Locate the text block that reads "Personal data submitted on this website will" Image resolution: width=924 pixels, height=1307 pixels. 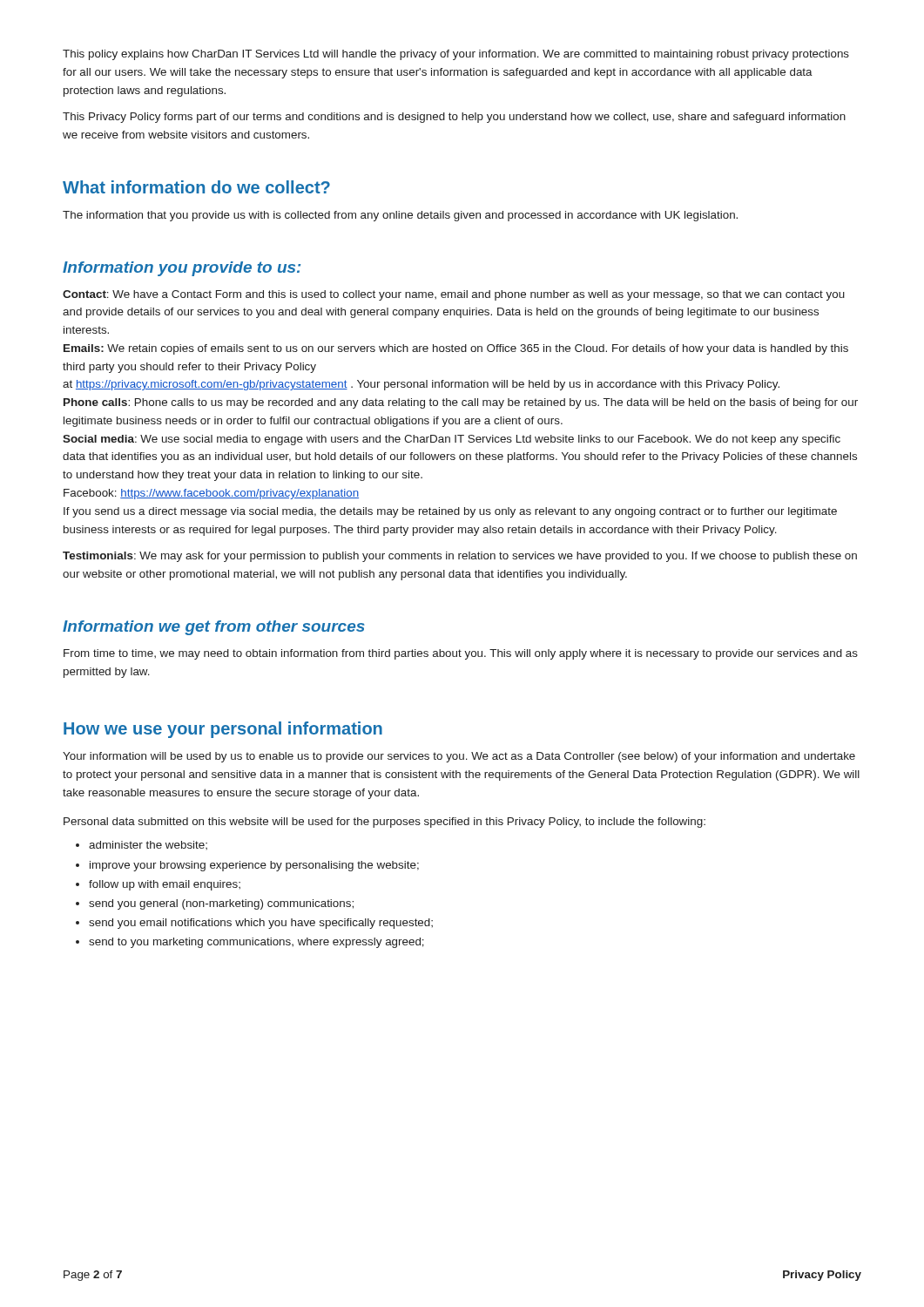[384, 821]
